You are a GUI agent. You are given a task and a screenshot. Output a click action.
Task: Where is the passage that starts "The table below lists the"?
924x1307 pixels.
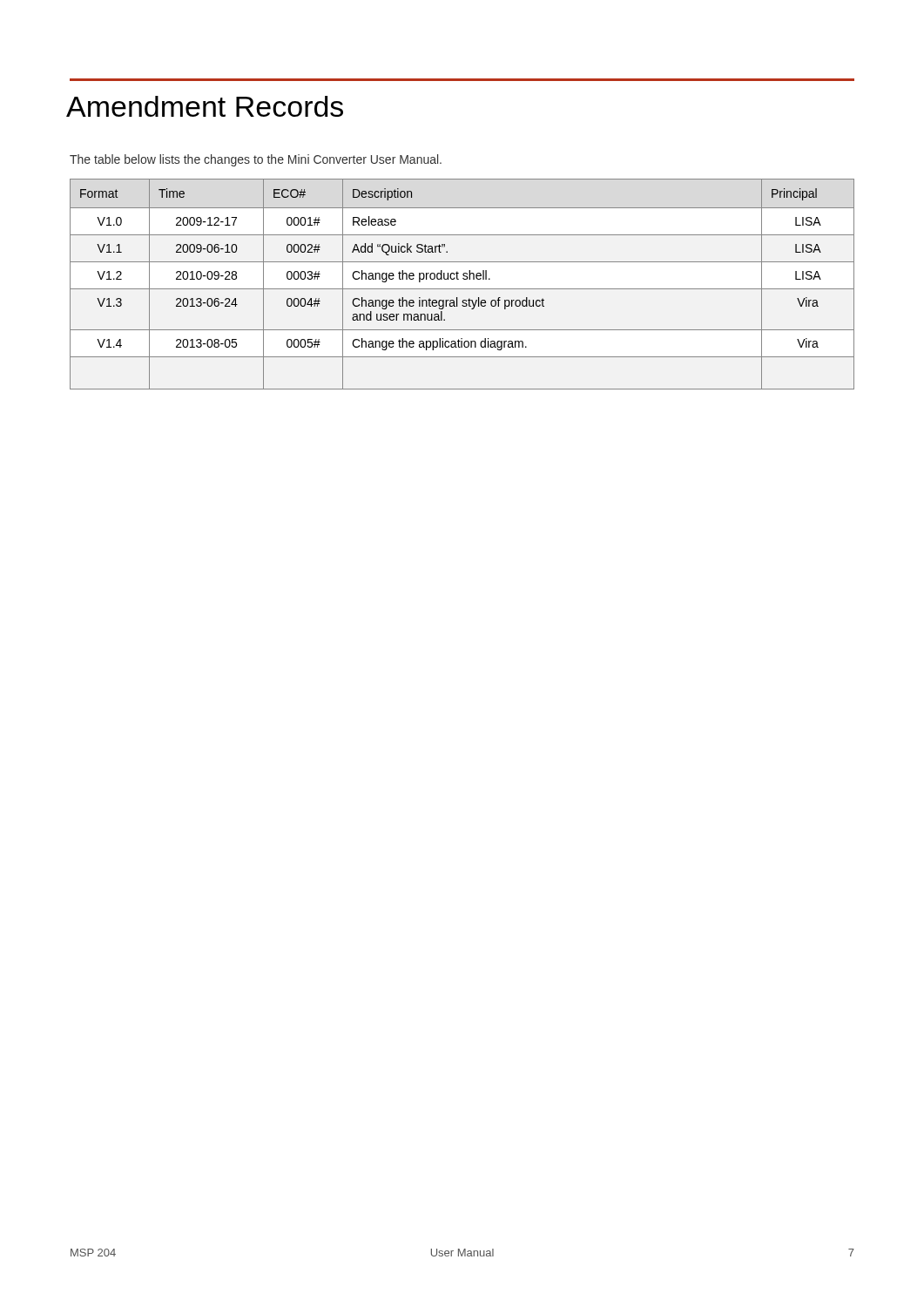pos(256,159)
